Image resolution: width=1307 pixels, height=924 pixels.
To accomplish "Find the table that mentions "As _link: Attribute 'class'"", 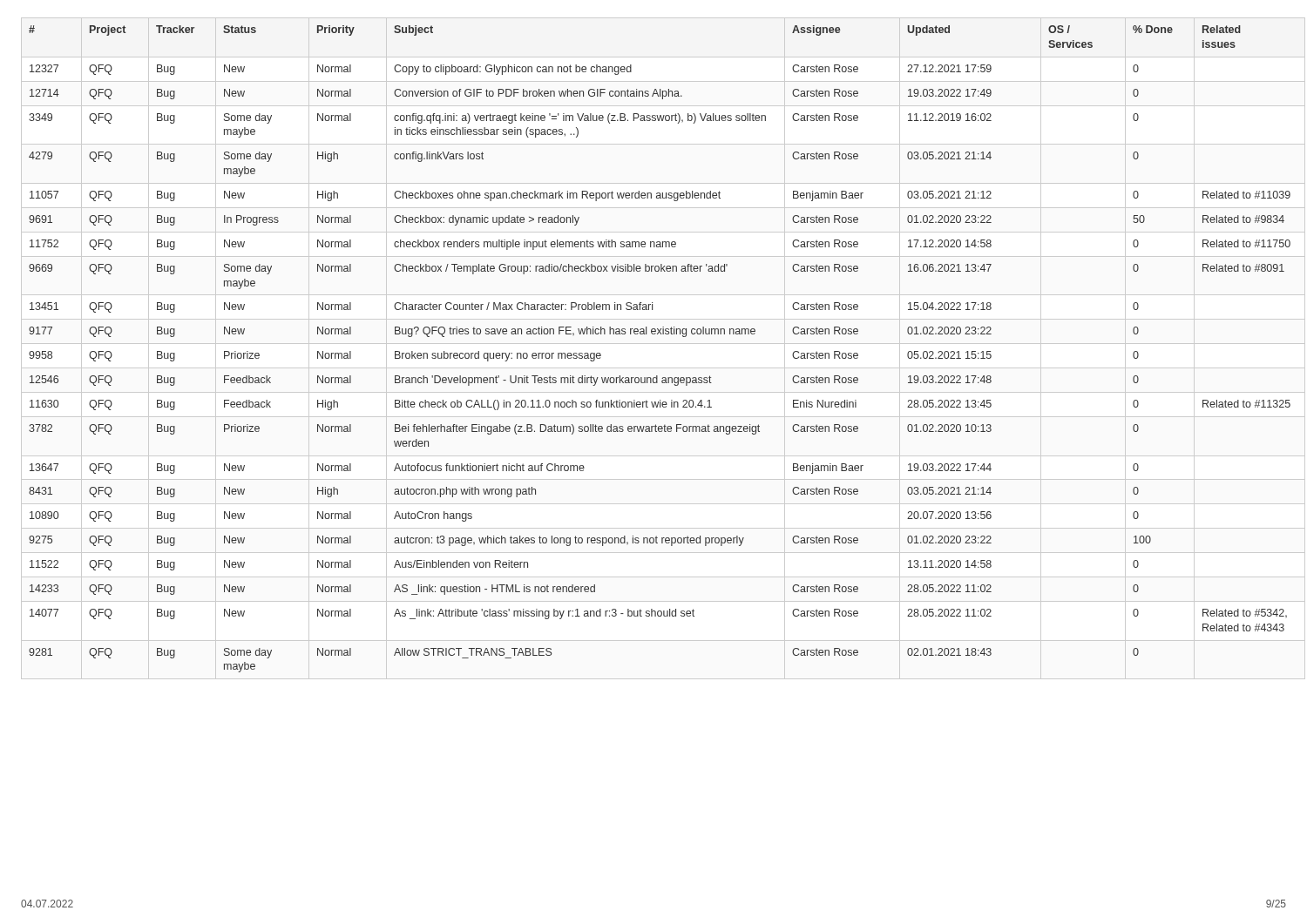I will click(654, 348).
